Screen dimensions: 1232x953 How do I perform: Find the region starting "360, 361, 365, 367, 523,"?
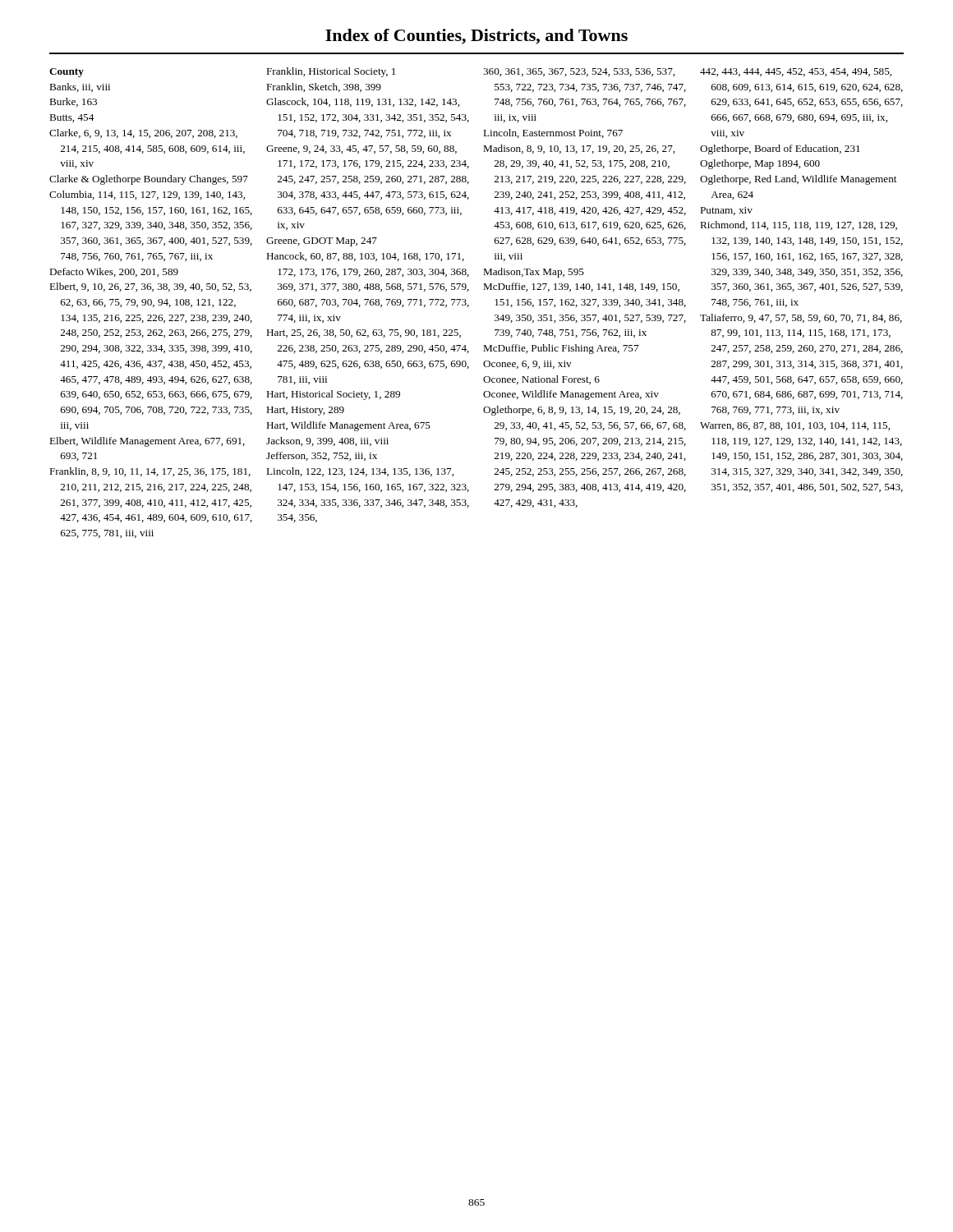point(585,287)
